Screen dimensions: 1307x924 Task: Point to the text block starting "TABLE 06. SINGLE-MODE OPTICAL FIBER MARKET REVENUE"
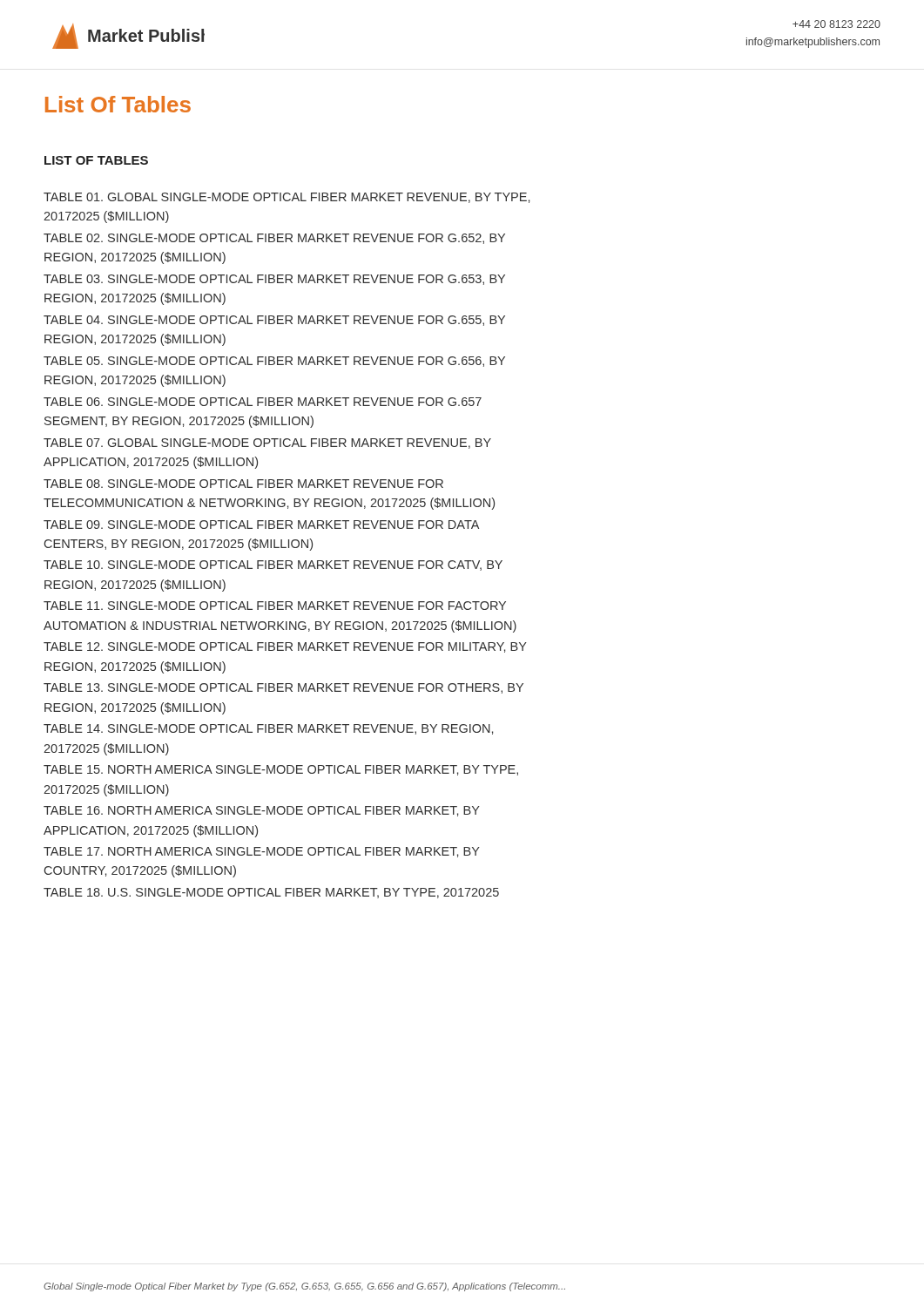click(263, 411)
